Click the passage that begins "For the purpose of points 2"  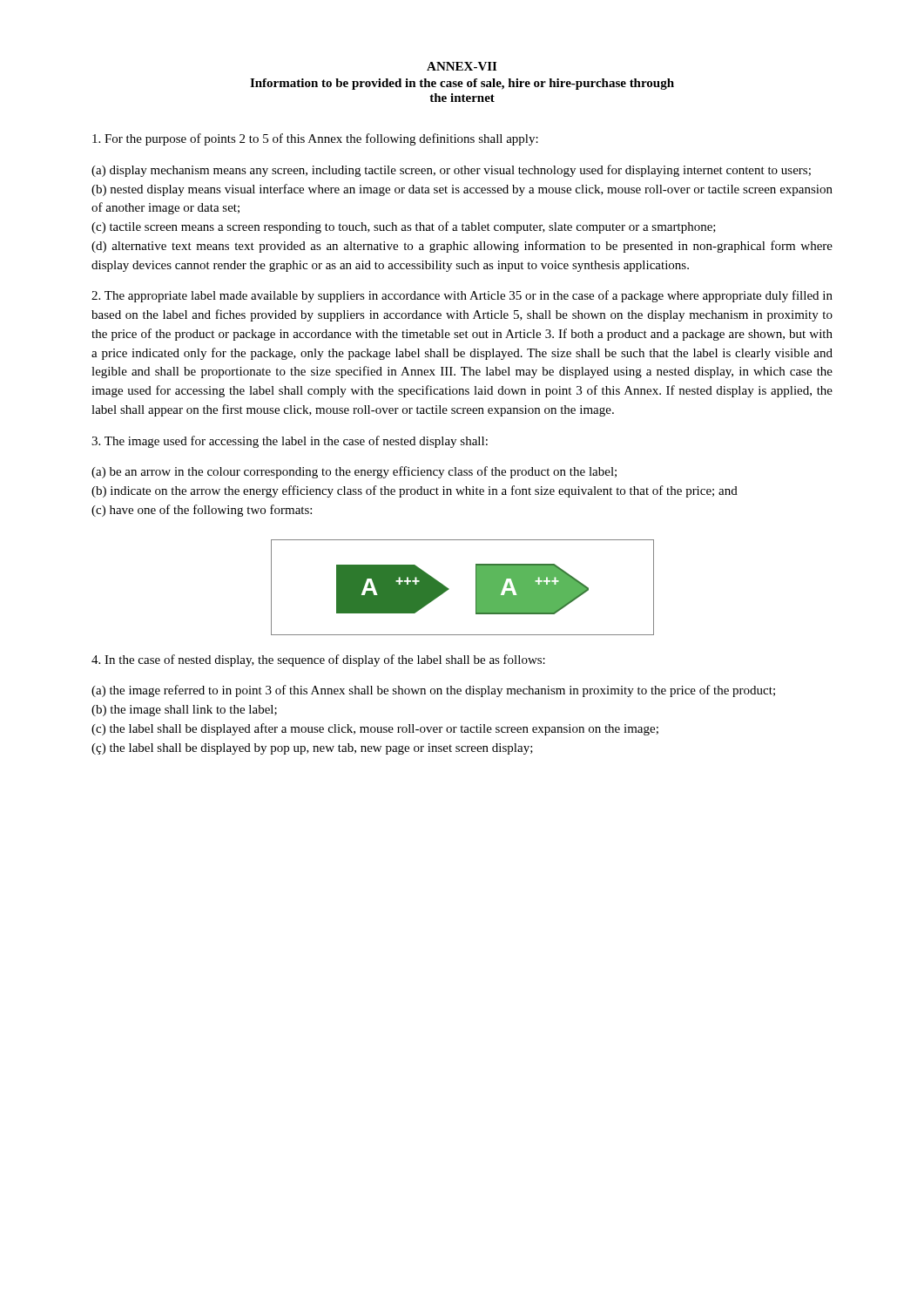[315, 139]
